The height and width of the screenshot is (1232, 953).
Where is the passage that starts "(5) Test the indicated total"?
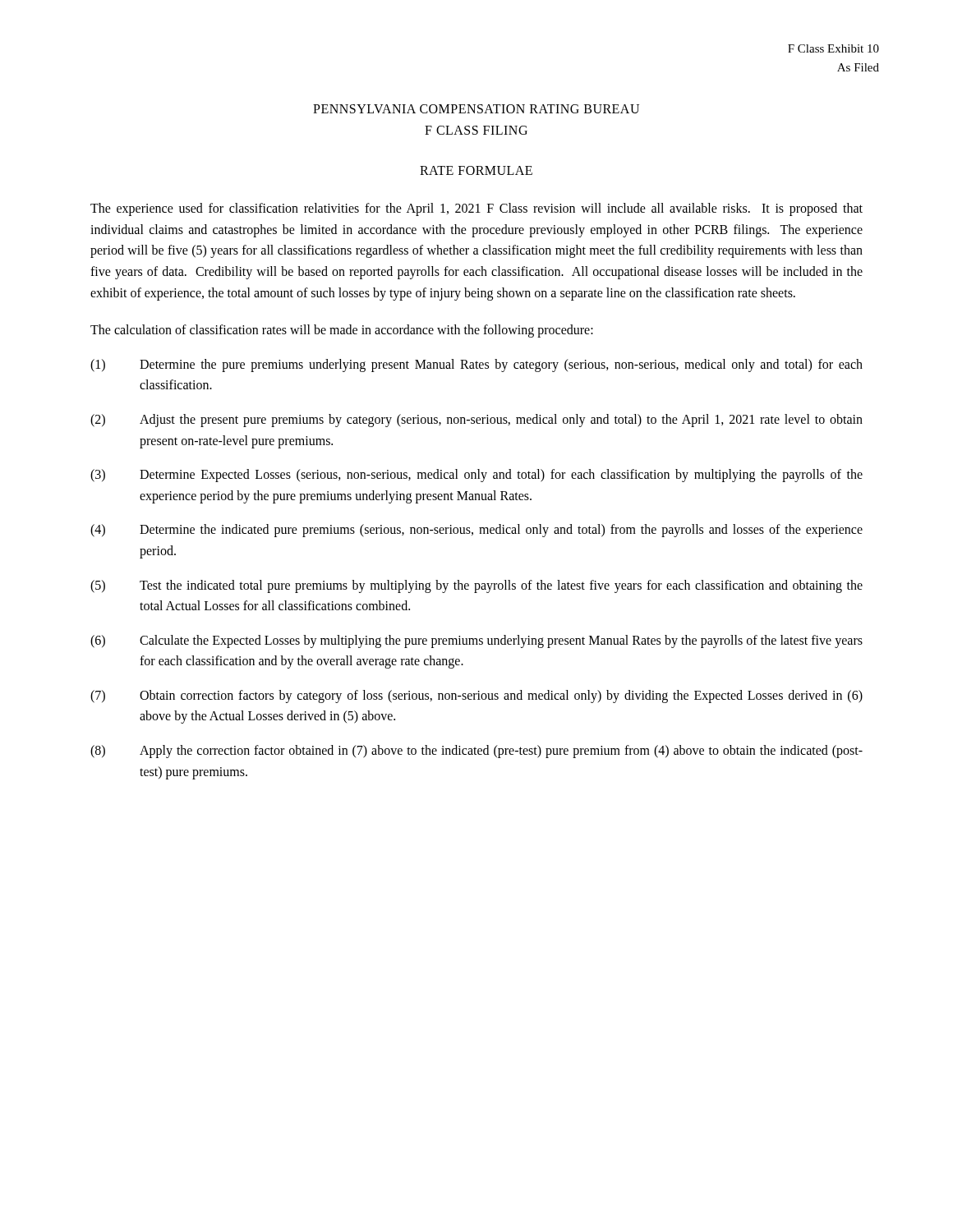pos(476,596)
